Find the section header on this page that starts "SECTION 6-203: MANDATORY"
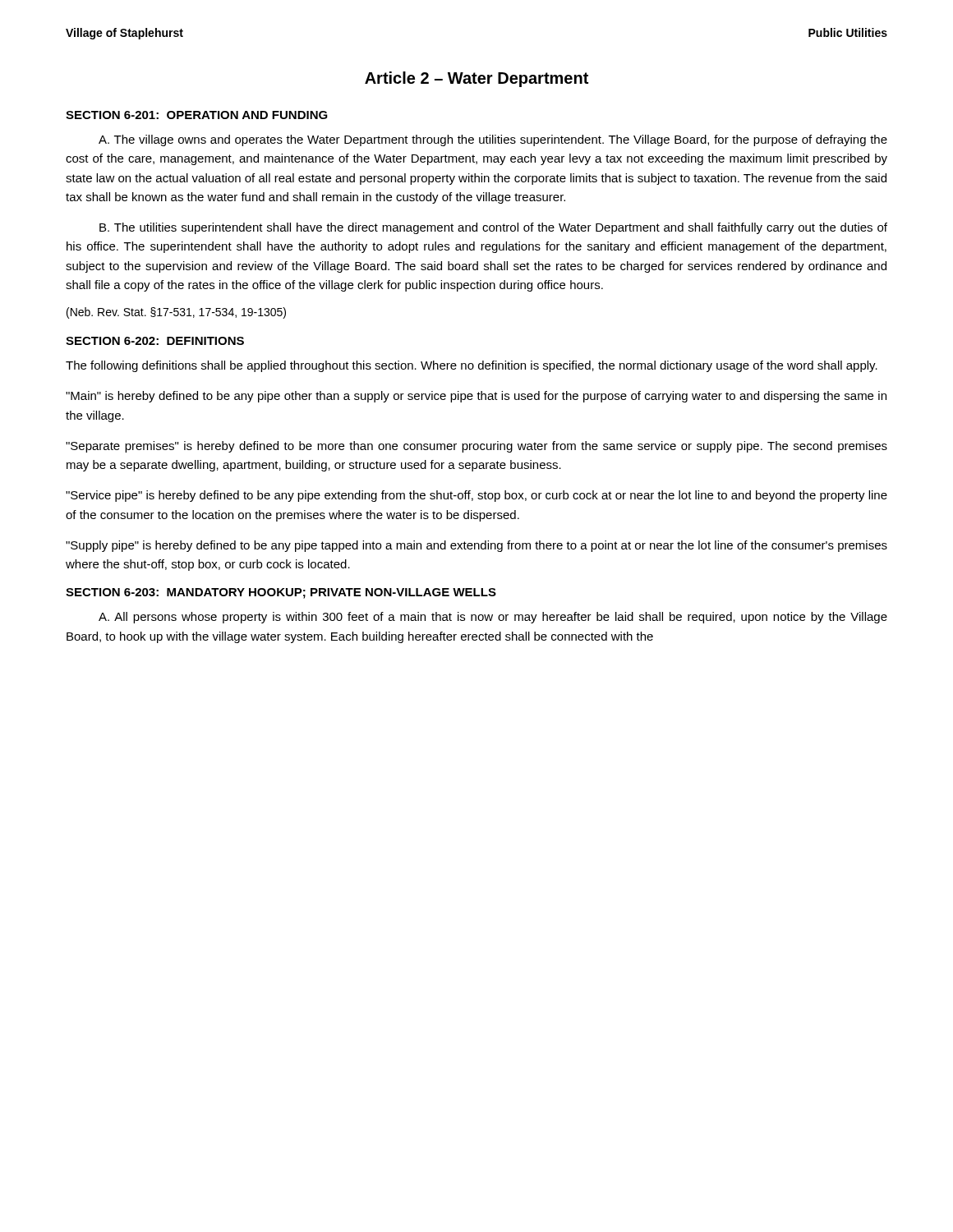The height and width of the screenshot is (1232, 953). point(281,592)
